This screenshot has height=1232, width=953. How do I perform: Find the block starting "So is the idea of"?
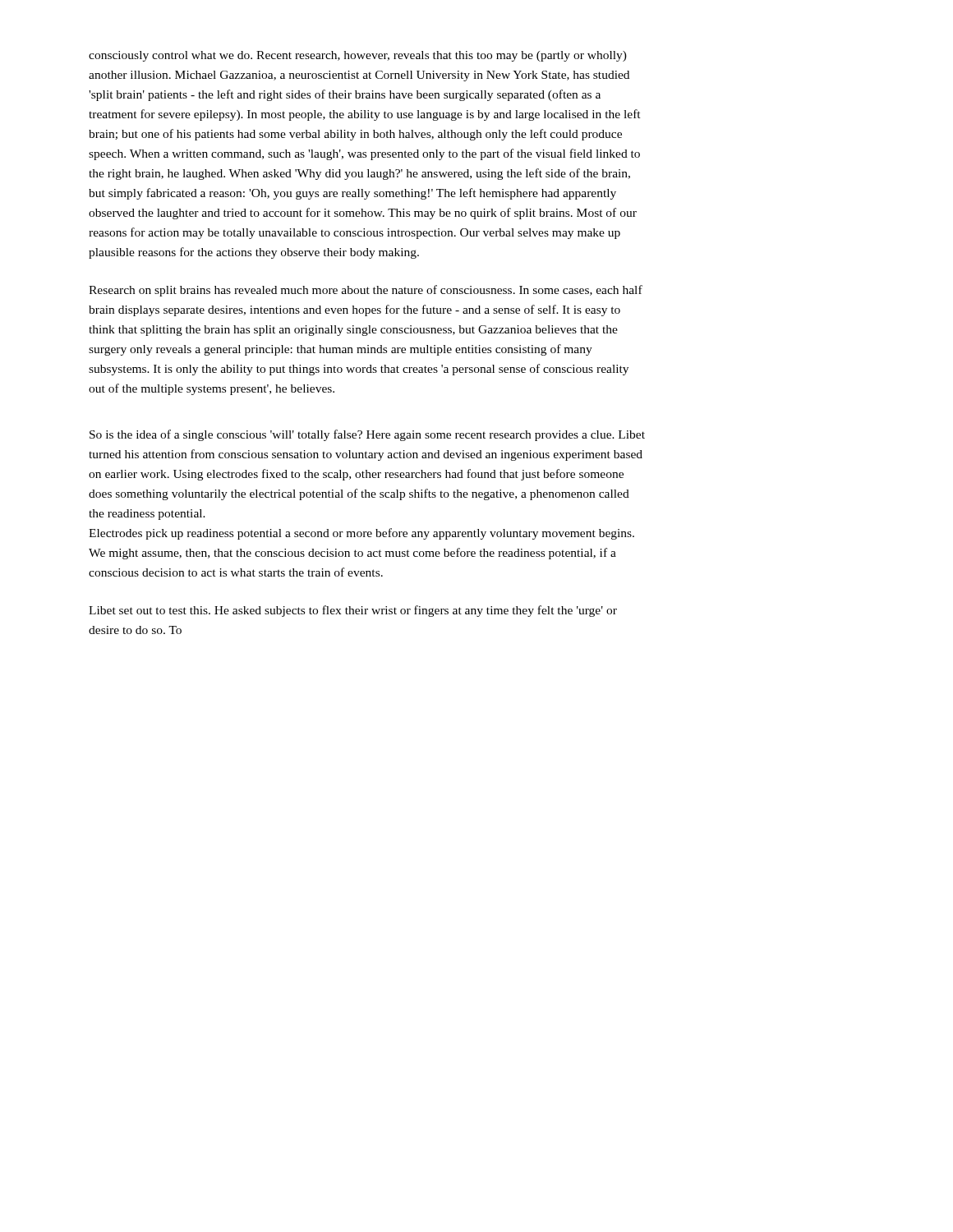(x=368, y=504)
